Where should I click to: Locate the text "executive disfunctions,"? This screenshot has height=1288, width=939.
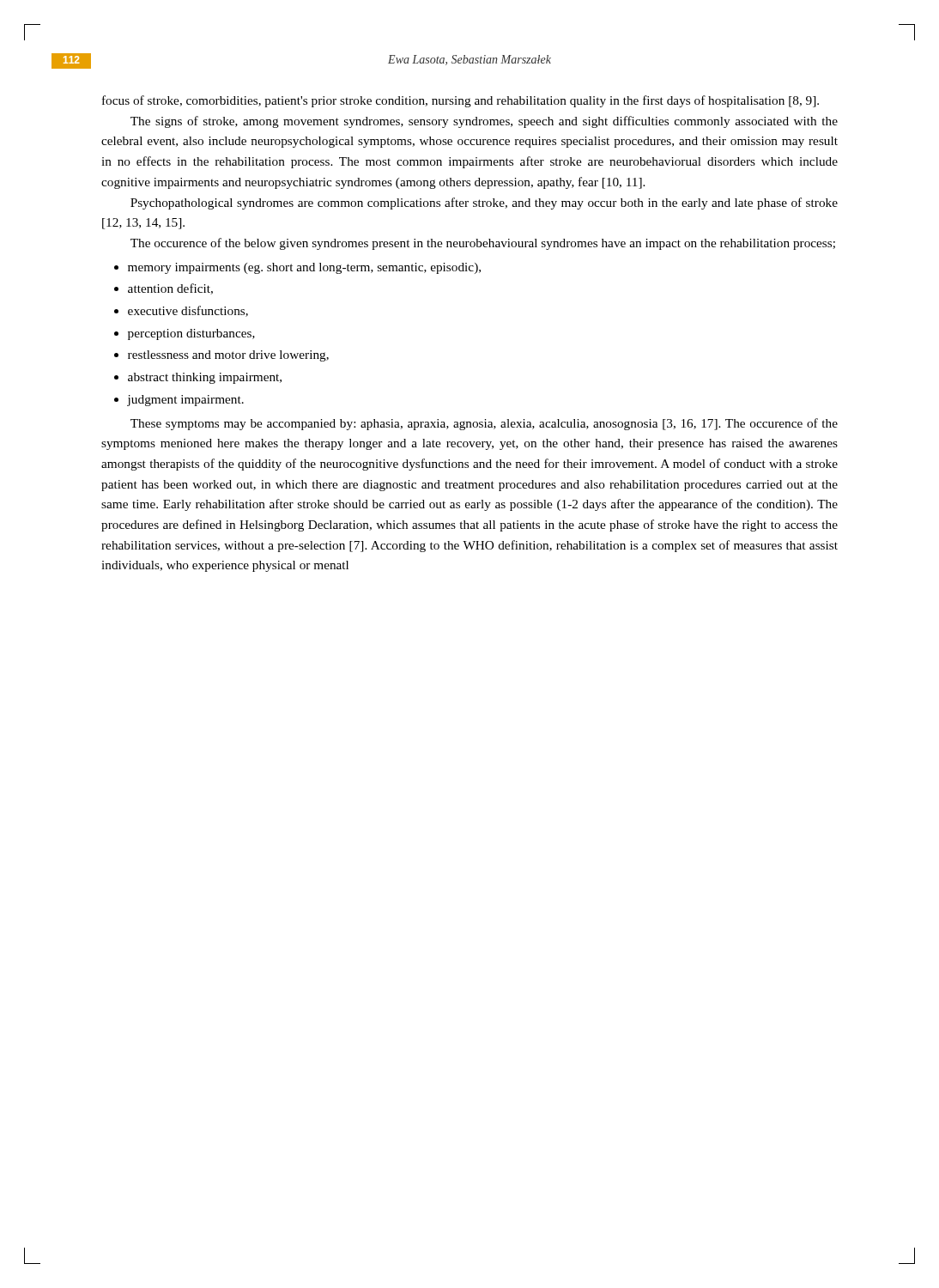(x=188, y=310)
